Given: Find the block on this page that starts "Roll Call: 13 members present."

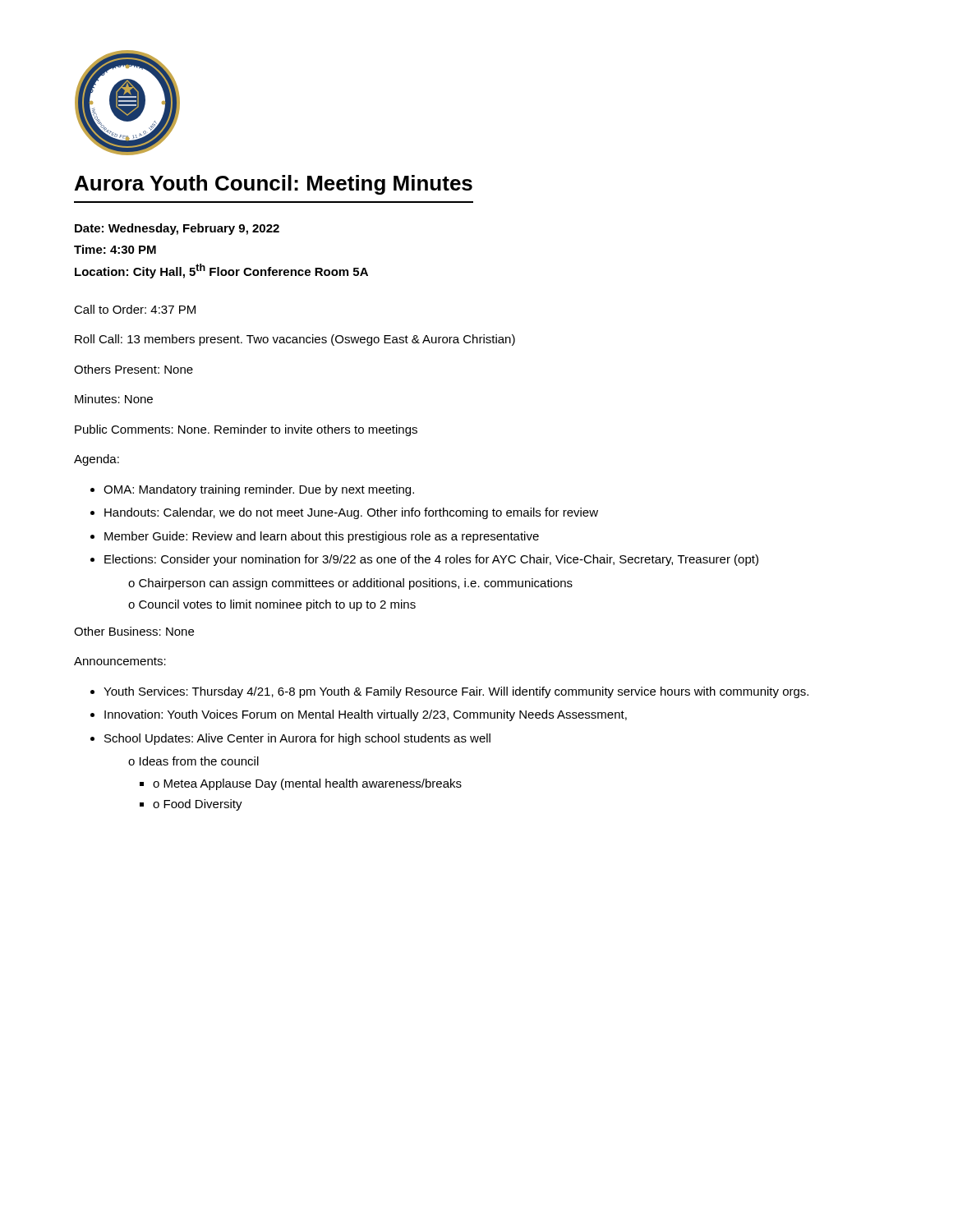Looking at the screenshot, I should (295, 339).
